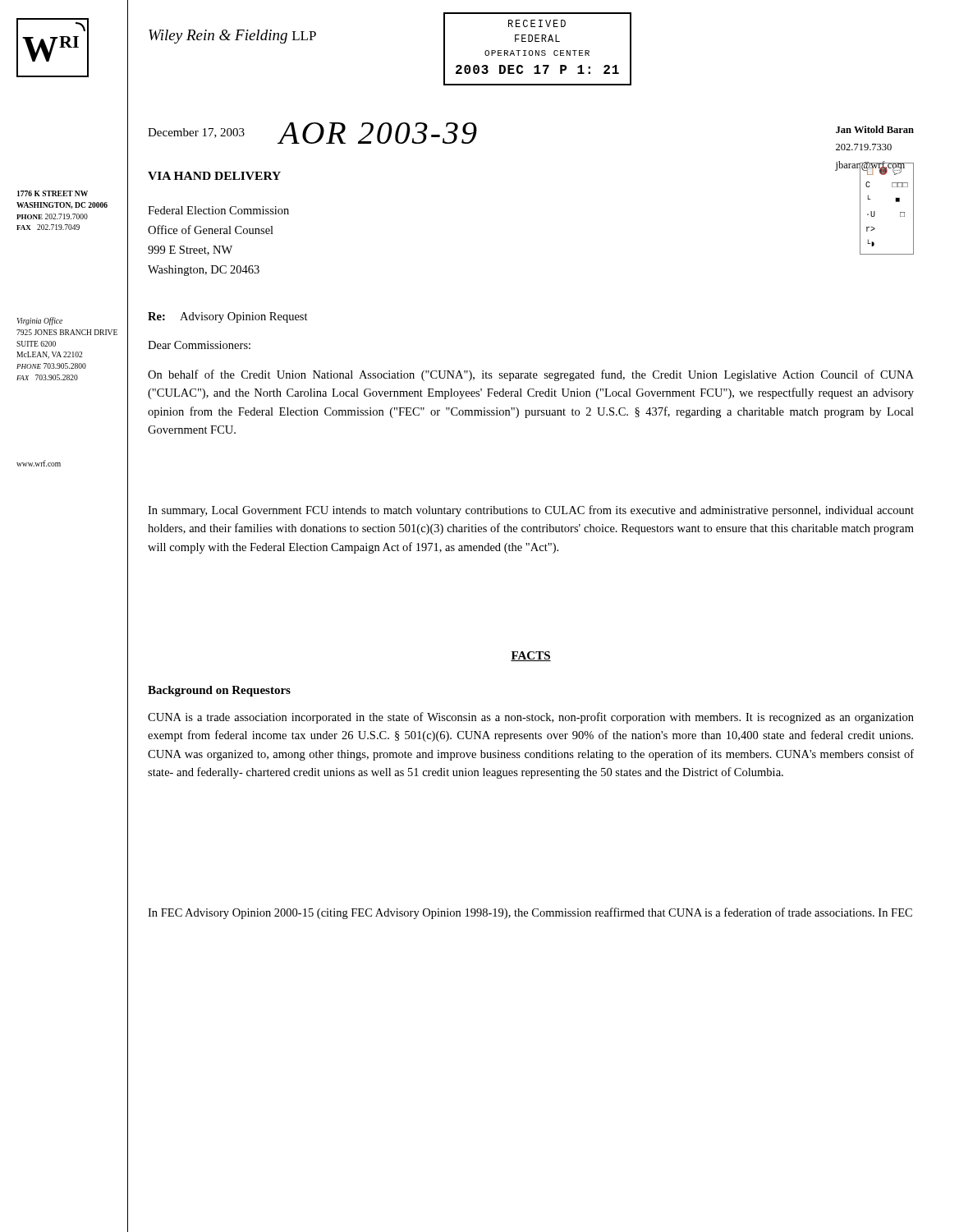Locate the text with the text "AOR 2003-39"

(379, 133)
